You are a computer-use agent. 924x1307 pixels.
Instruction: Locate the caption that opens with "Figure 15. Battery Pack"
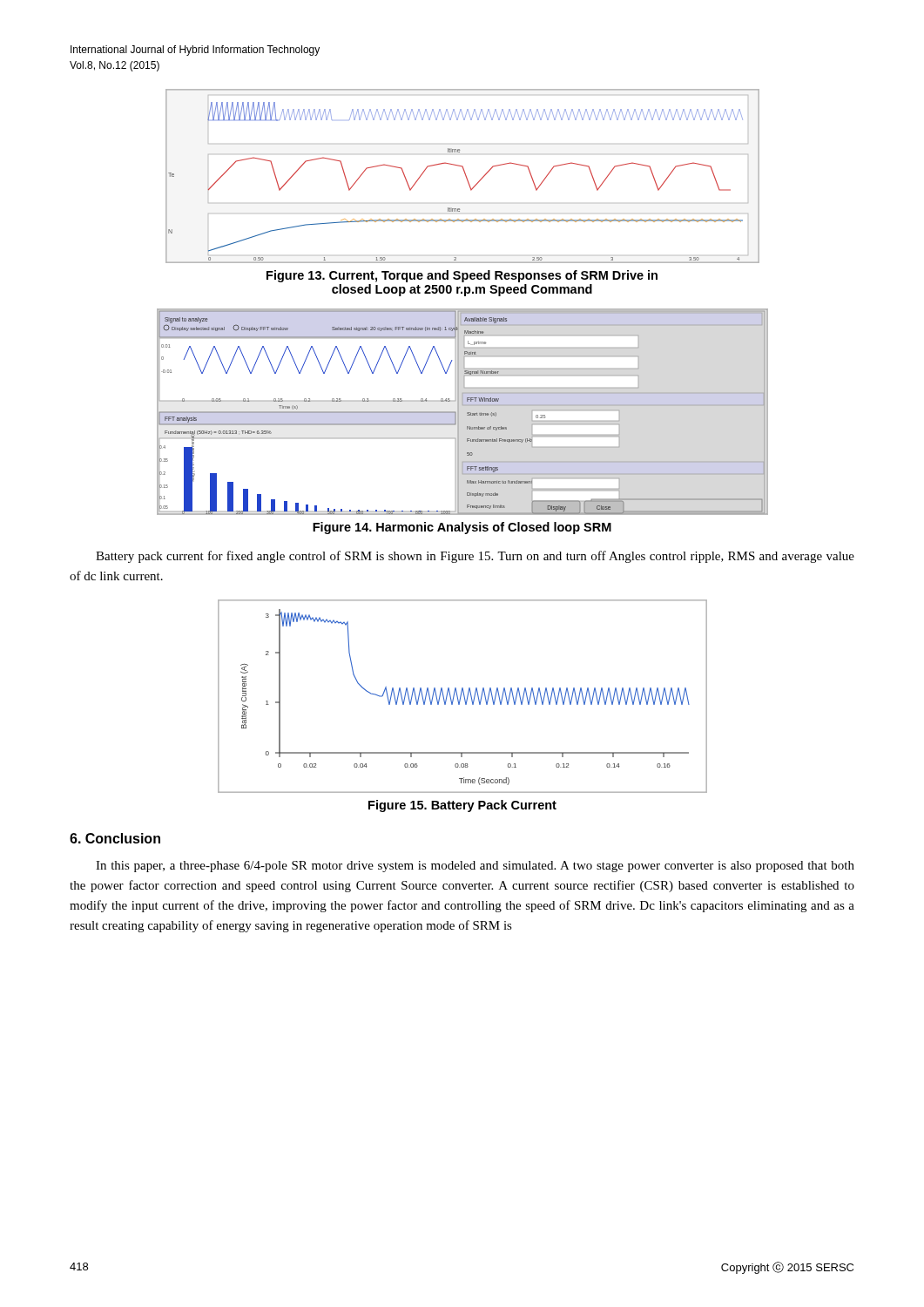click(x=462, y=805)
